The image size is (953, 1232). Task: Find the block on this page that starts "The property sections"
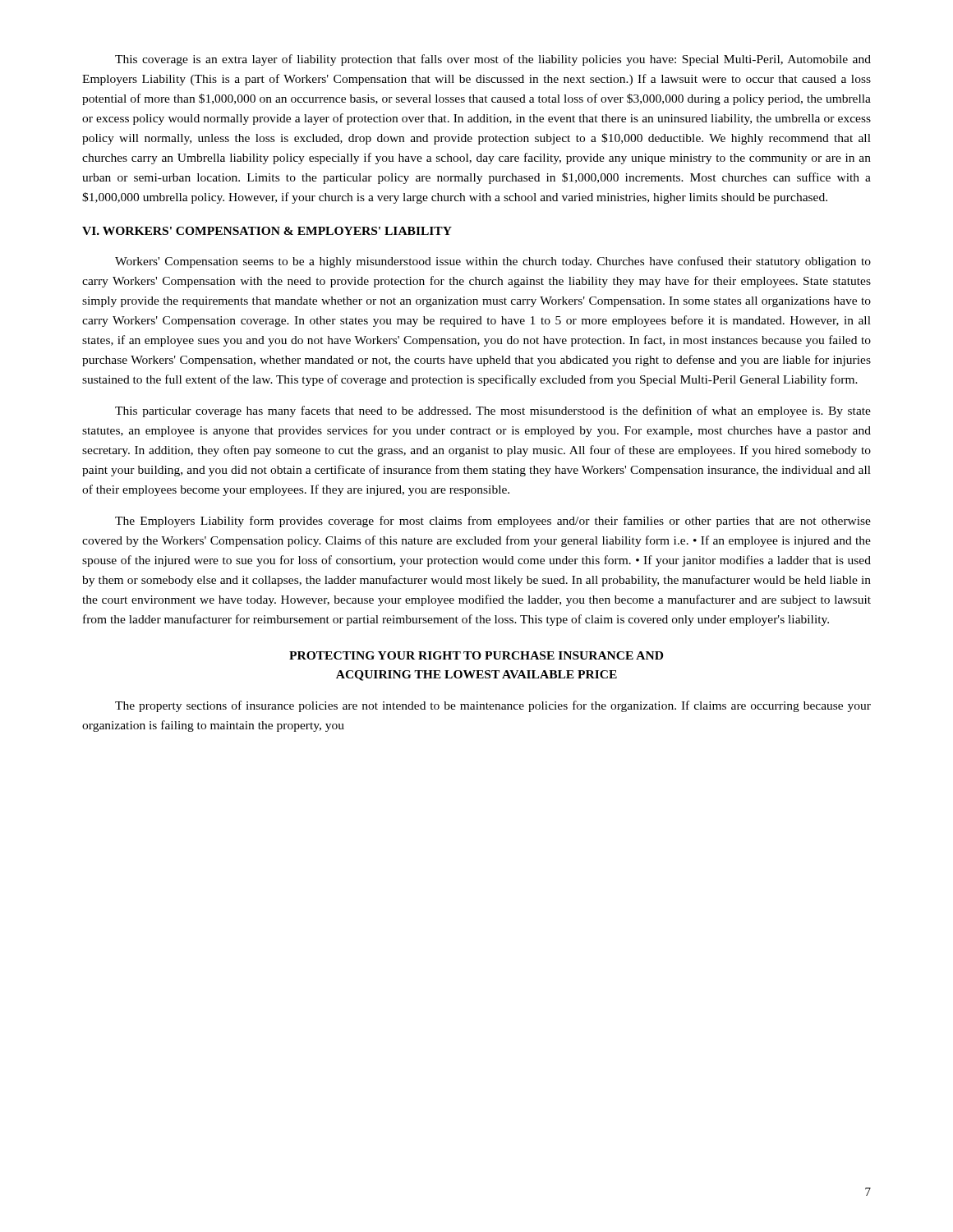[476, 715]
